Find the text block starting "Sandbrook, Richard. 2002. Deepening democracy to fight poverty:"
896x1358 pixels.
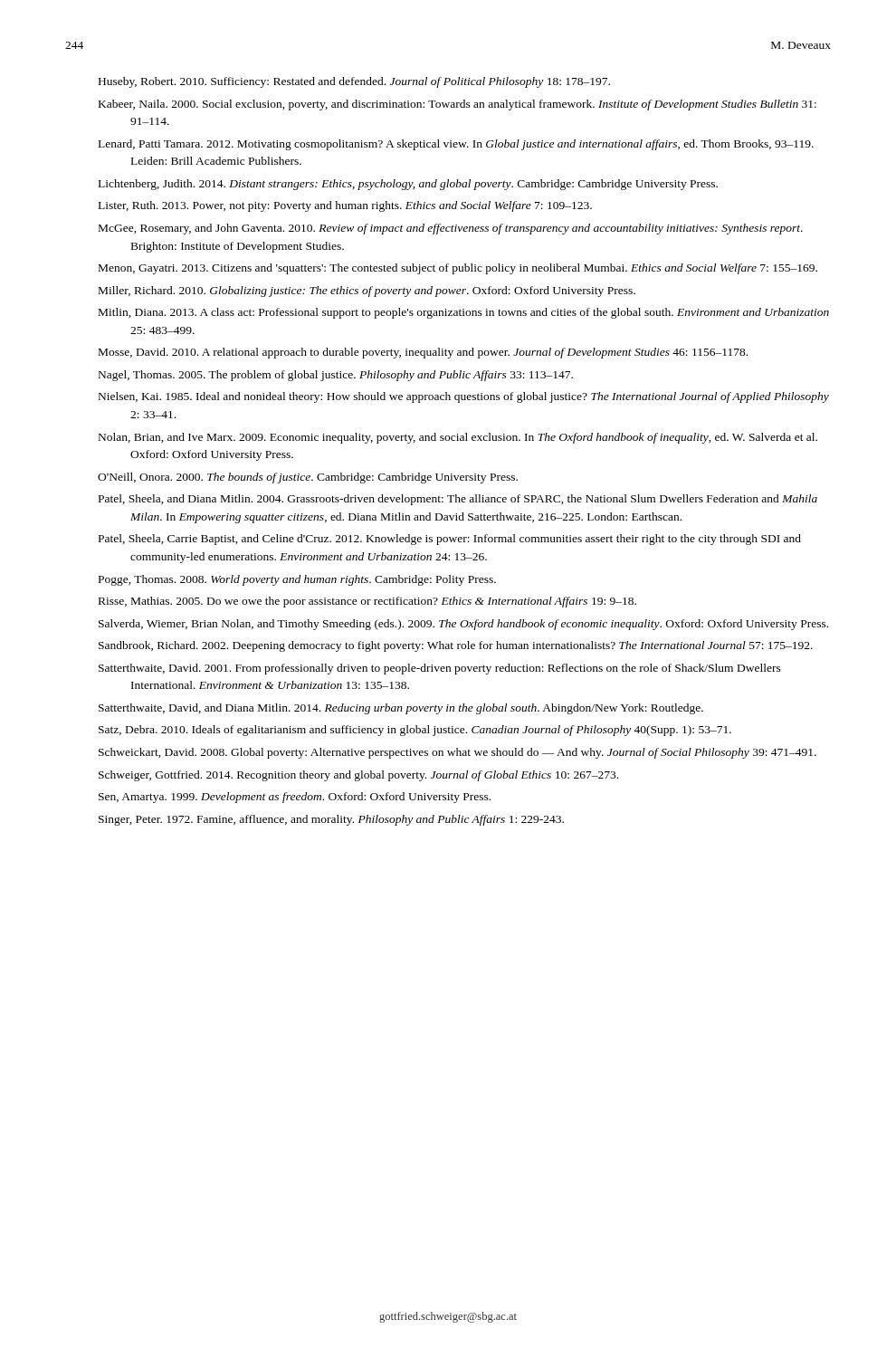click(x=455, y=645)
